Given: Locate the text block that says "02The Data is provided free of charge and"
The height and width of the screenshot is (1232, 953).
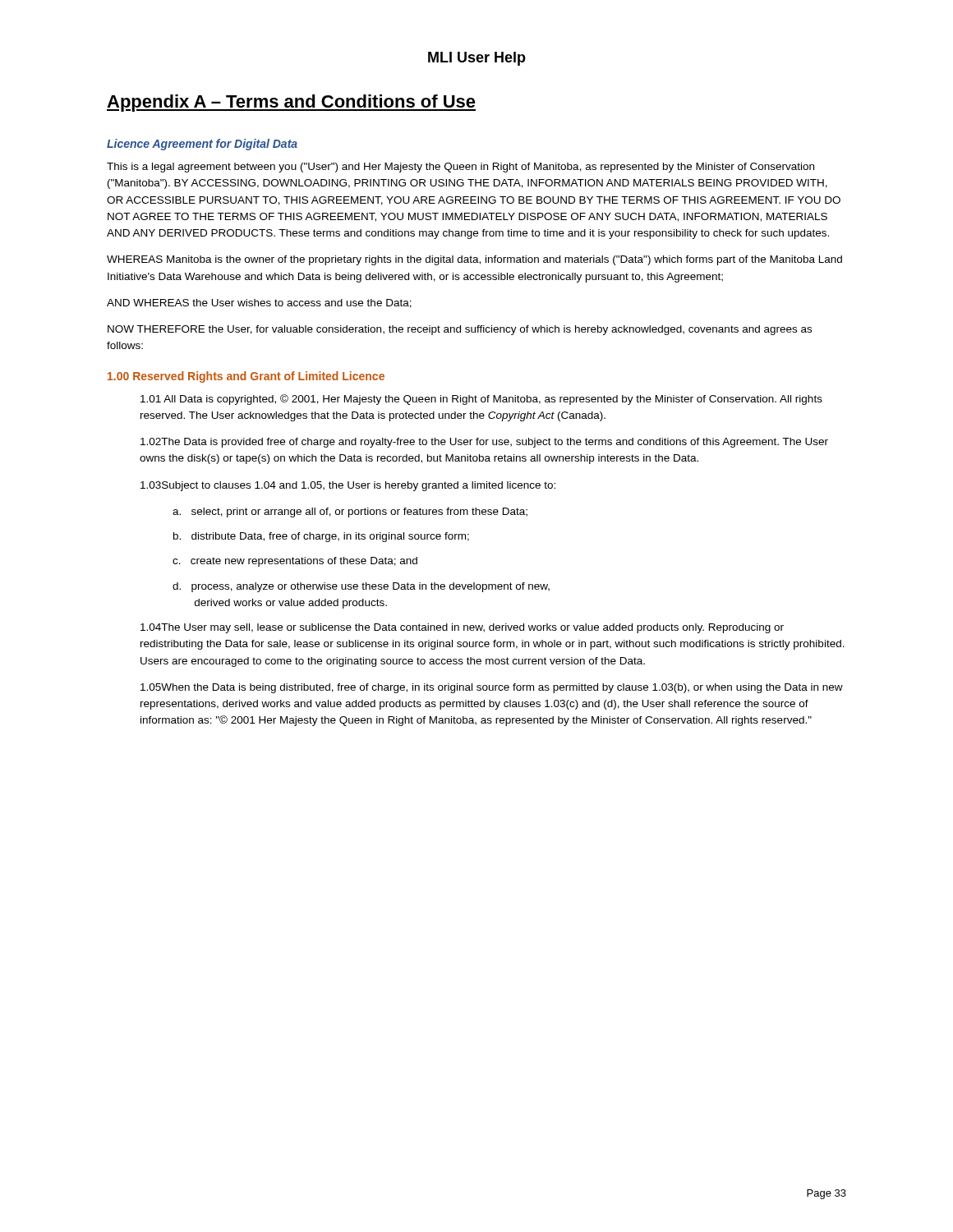Looking at the screenshot, I should (484, 450).
